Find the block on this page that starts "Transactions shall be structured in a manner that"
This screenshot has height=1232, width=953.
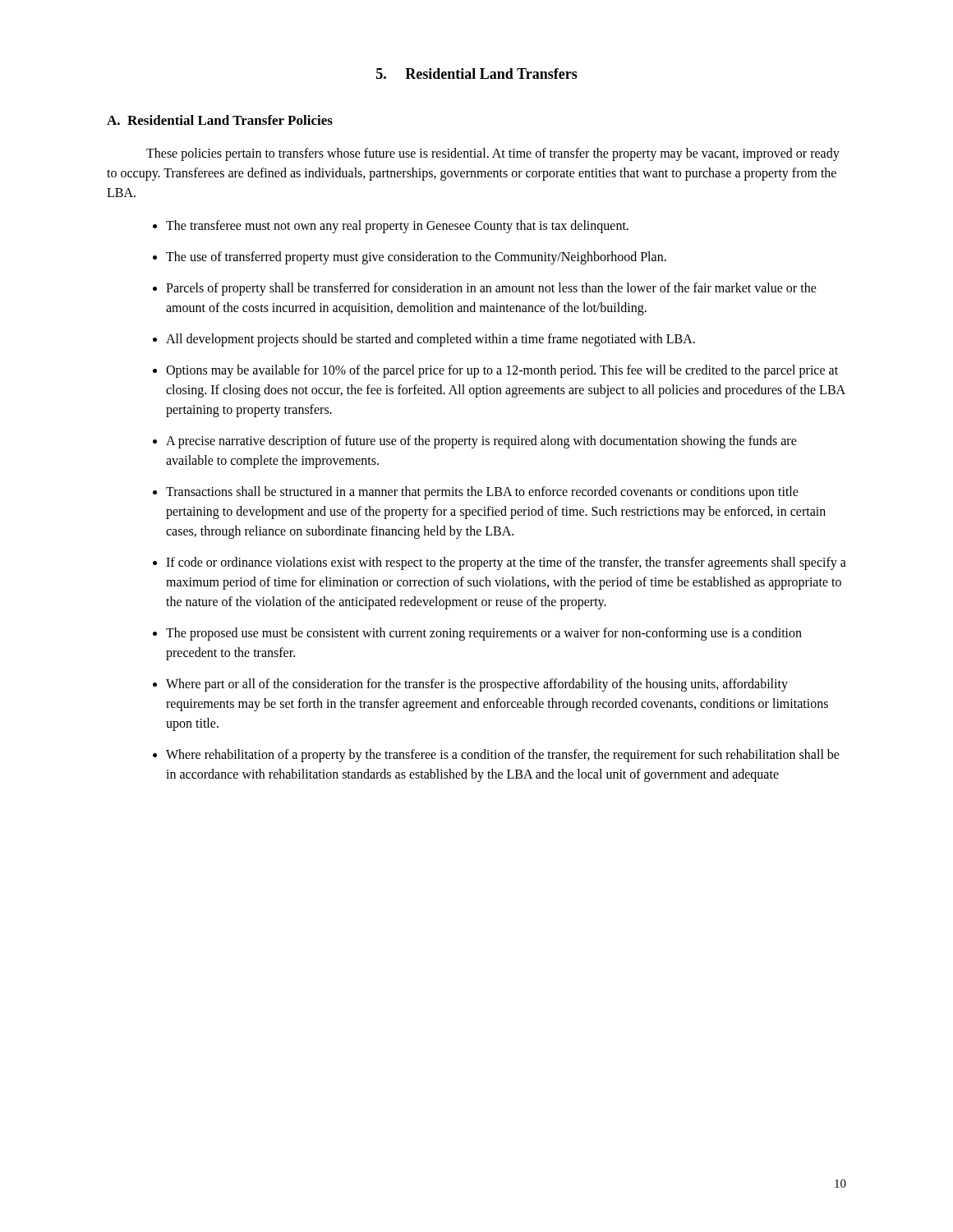coord(496,511)
